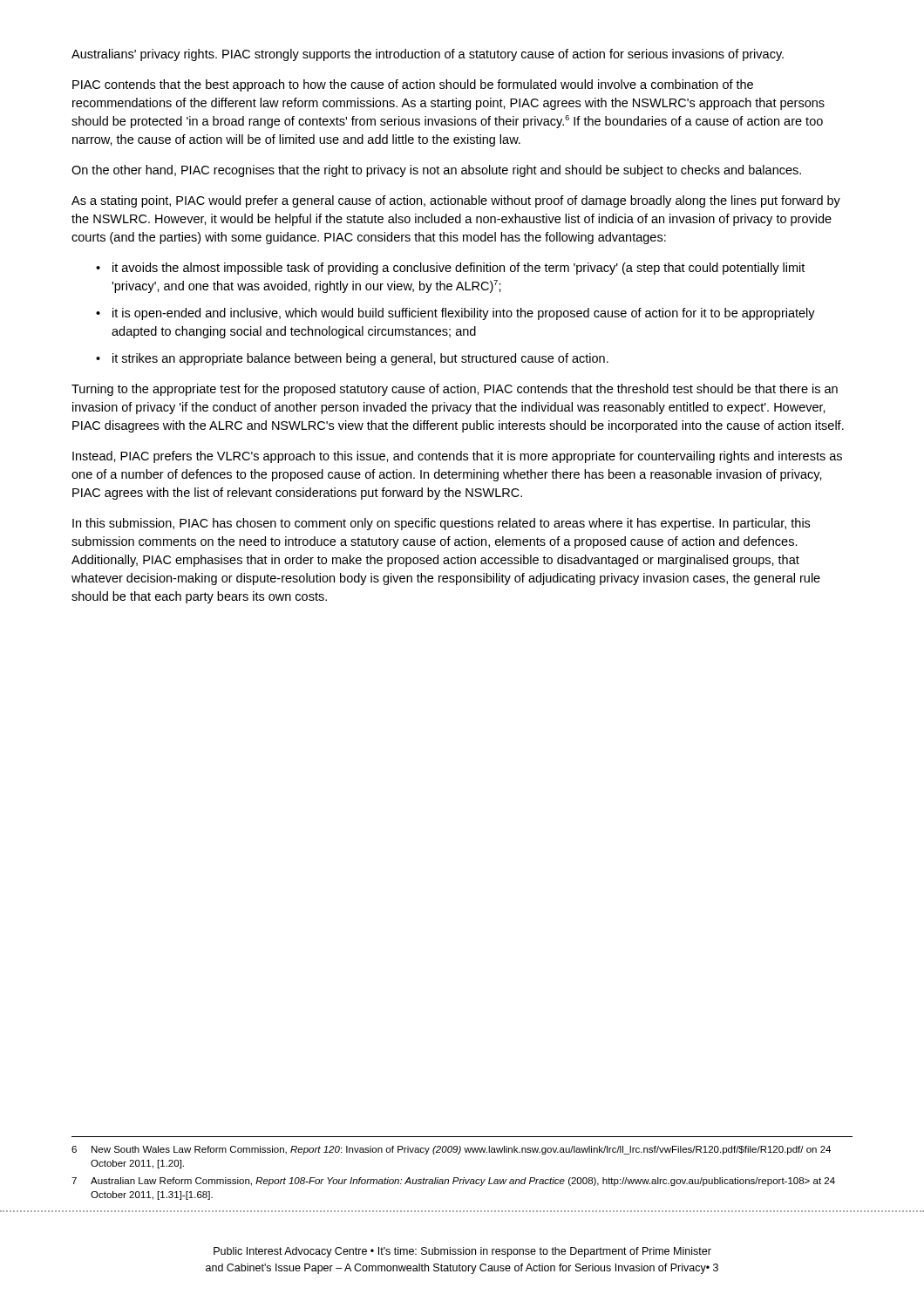Find the block starting "6 New South Wales"
This screenshot has height=1308, width=924.
(x=462, y=1156)
